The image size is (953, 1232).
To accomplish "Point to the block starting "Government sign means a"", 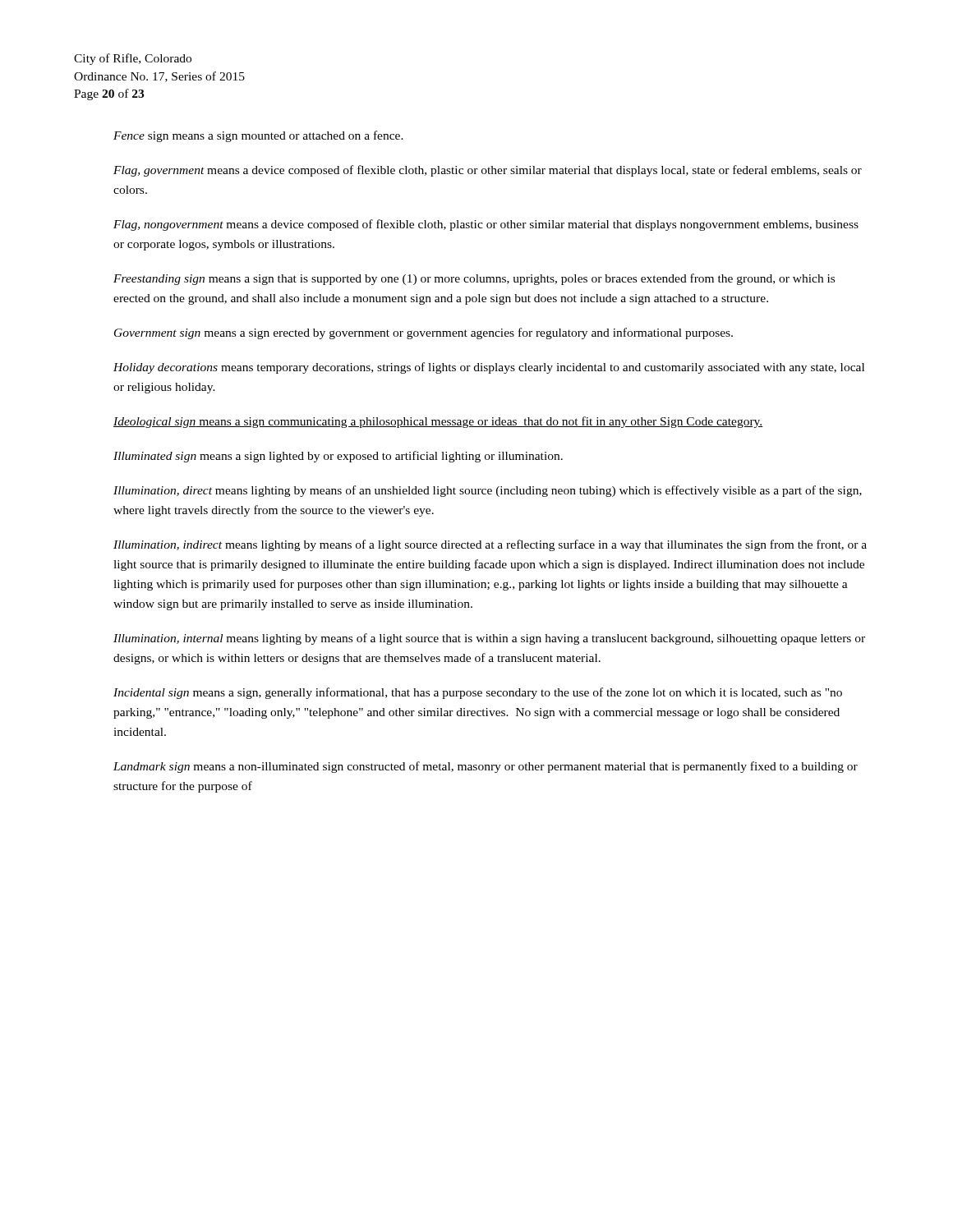I will 424,332.
